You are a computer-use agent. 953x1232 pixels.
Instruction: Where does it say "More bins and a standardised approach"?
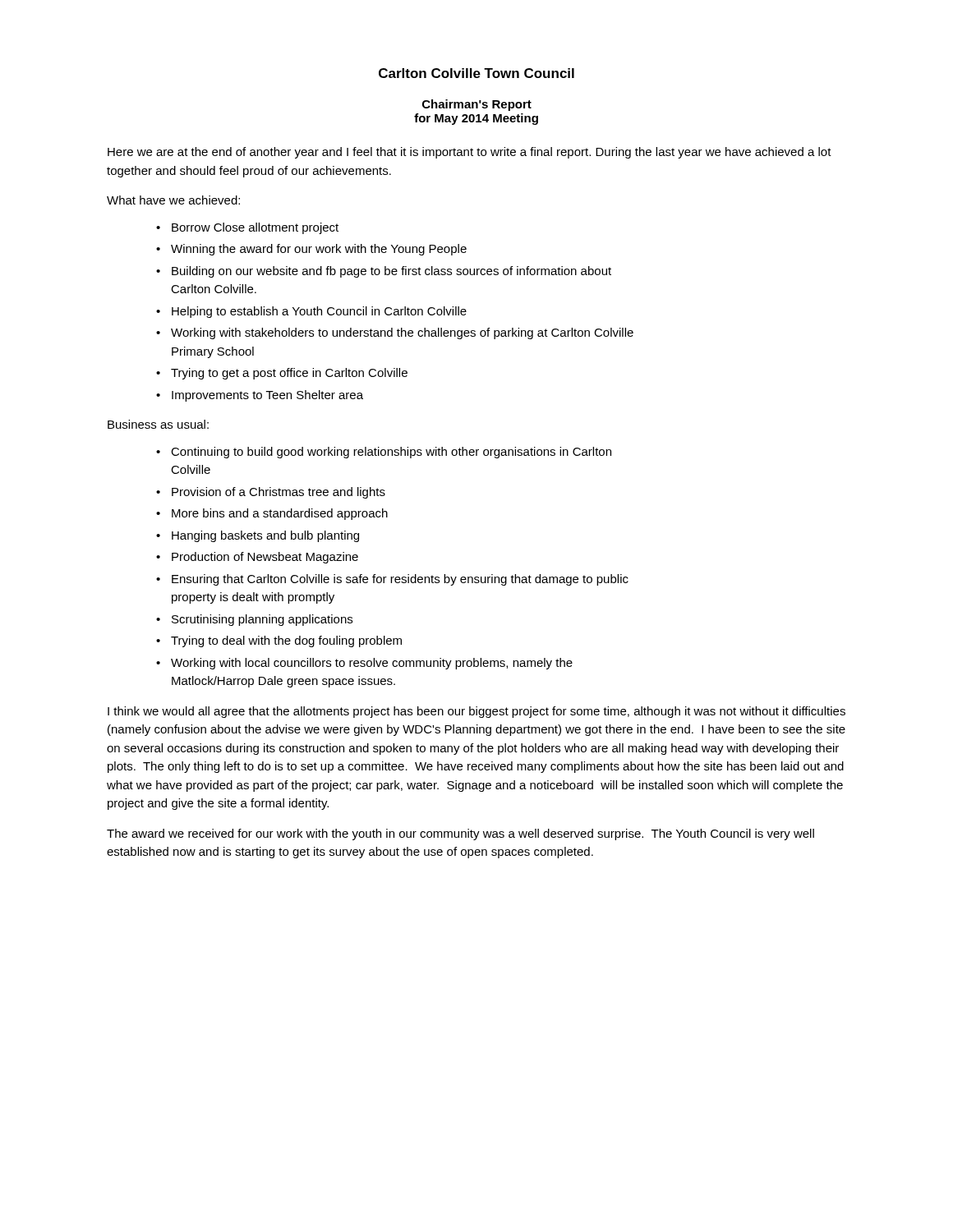point(279,513)
